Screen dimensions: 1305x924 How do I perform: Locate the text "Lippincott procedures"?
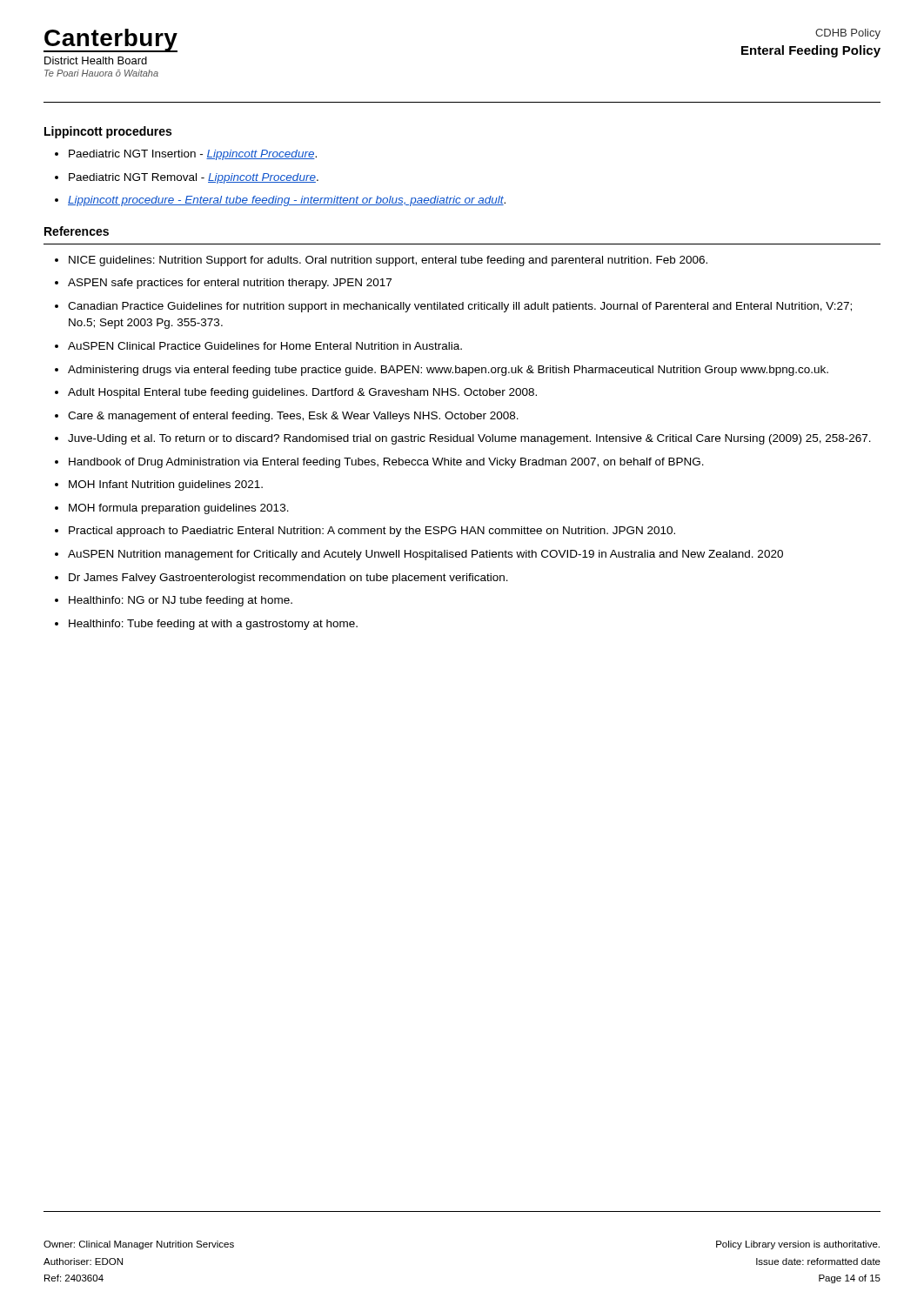pyautogui.click(x=108, y=131)
